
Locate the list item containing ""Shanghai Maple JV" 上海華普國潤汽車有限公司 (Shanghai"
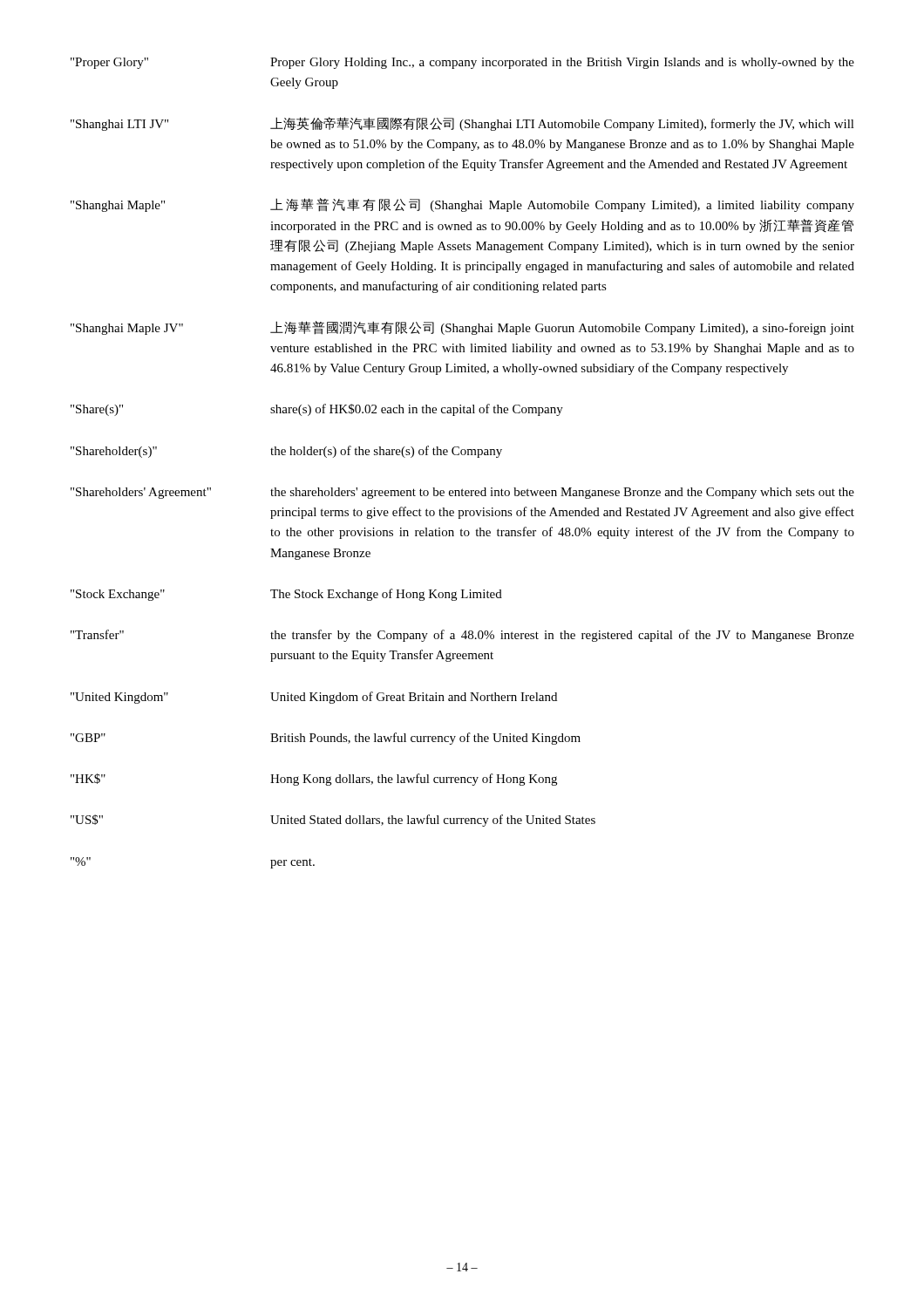pos(462,348)
